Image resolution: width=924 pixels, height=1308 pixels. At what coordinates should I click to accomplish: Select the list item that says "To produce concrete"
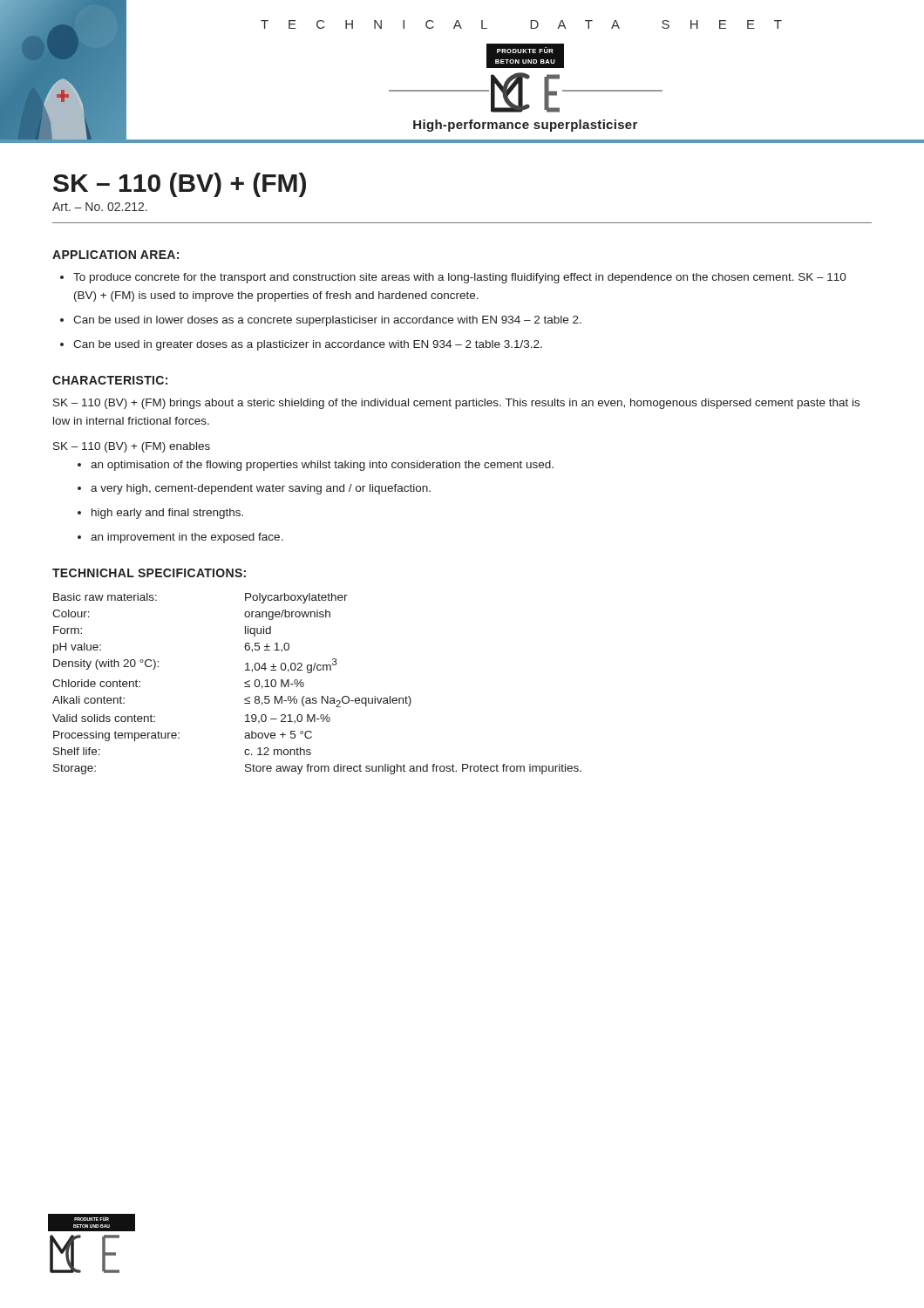pyautogui.click(x=460, y=286)
